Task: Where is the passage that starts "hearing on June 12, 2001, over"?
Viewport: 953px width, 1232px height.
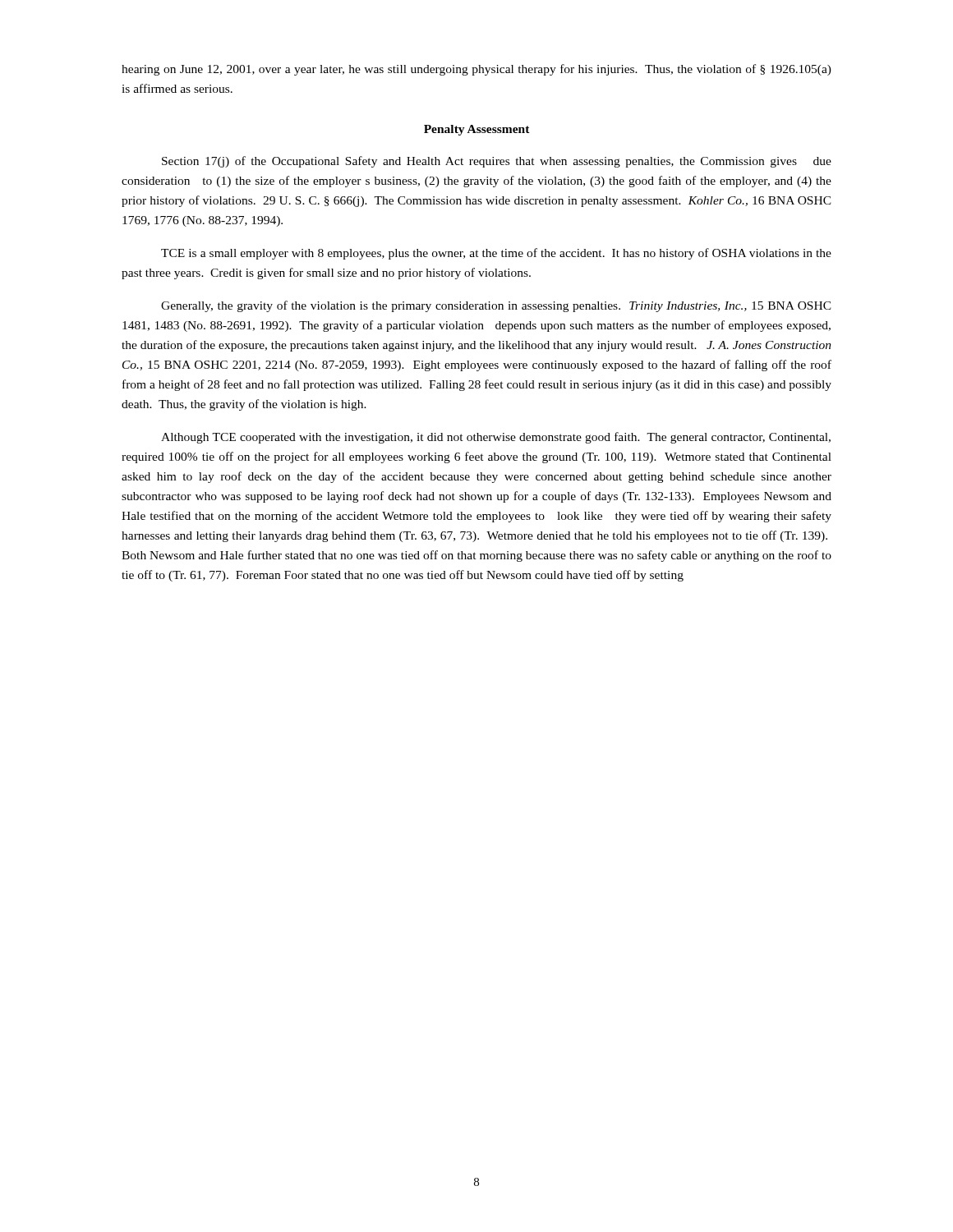Action: (x=476, y=78)
